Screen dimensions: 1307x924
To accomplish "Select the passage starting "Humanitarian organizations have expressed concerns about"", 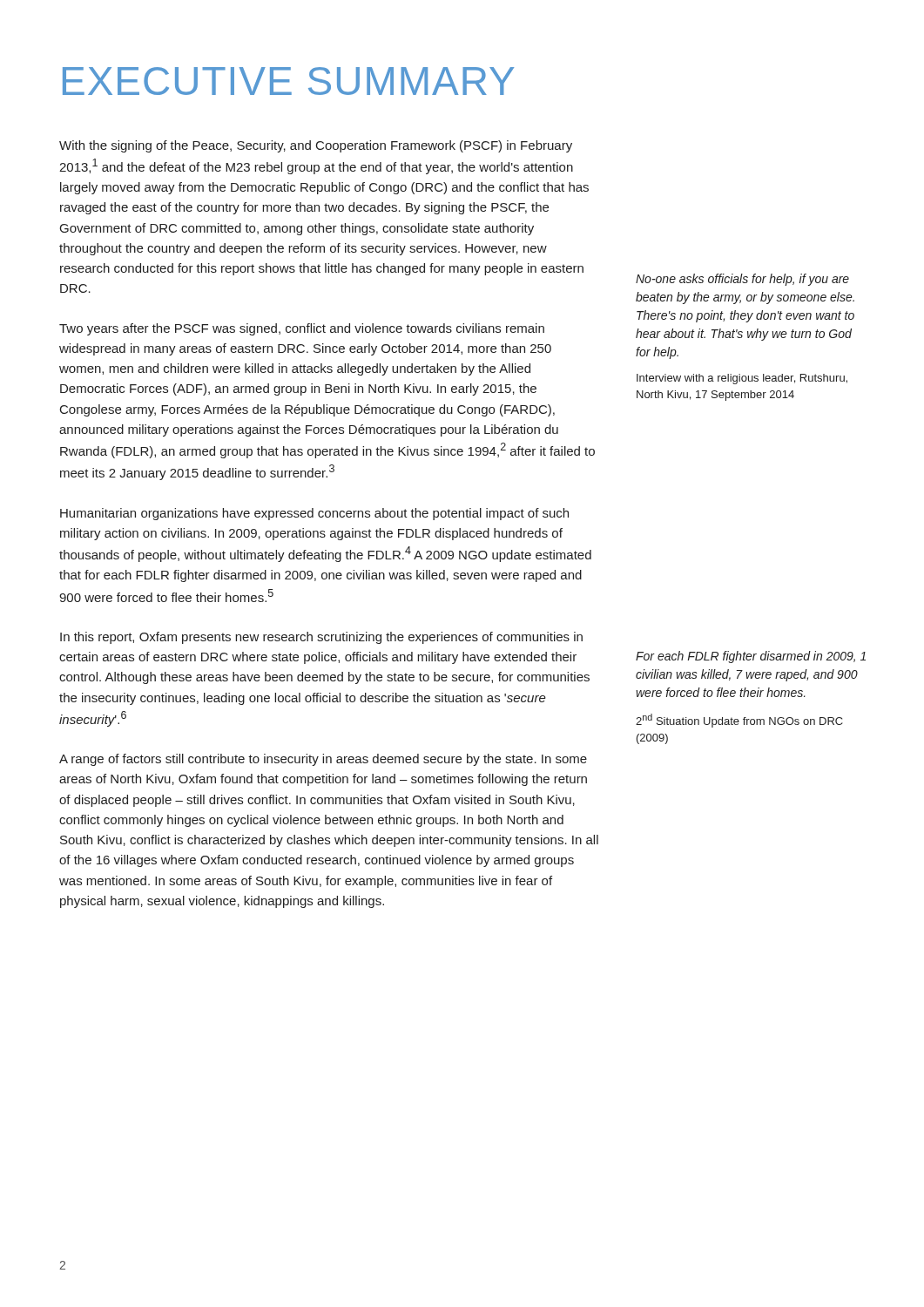I will pos(329,555).
